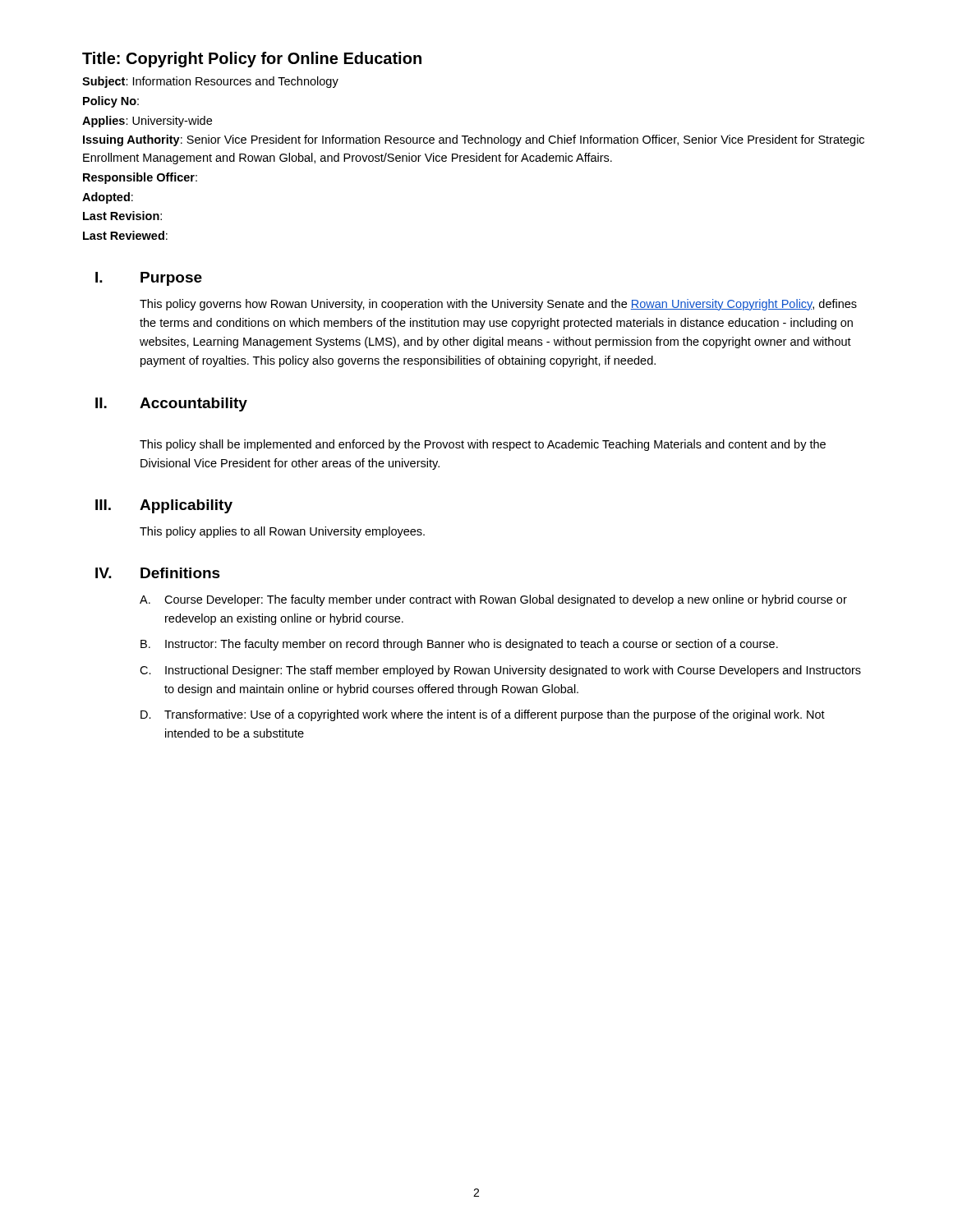Image resolution: width=953 pixels, height=1232 pixels.
Task: Locate the passage starting "Subject: Information Resources and Technology"
Action: (210, 81)
